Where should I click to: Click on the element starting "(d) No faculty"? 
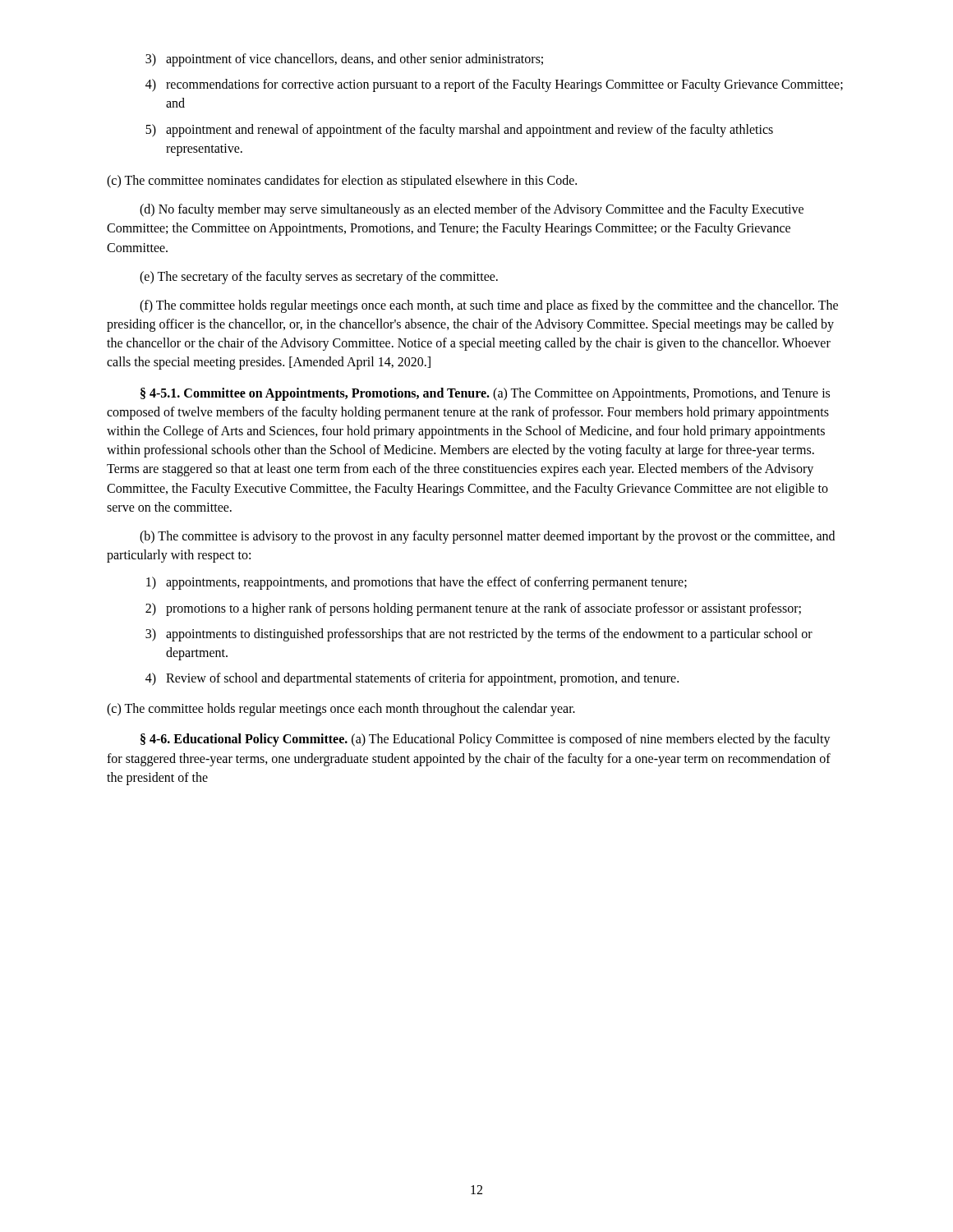(x=455, y=228)
